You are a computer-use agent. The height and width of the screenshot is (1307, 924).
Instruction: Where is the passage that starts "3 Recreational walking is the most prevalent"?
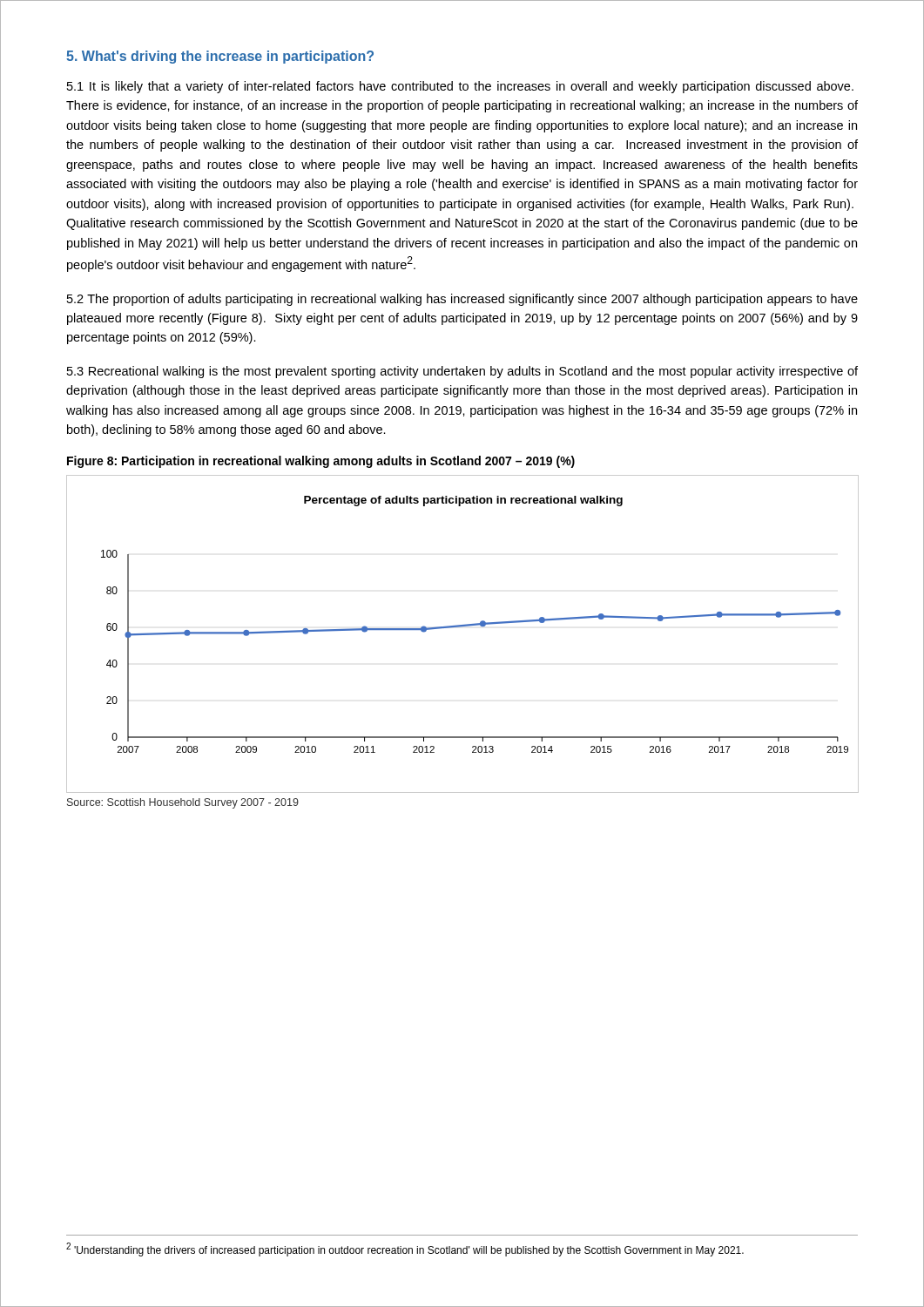(x=462, y=400)
